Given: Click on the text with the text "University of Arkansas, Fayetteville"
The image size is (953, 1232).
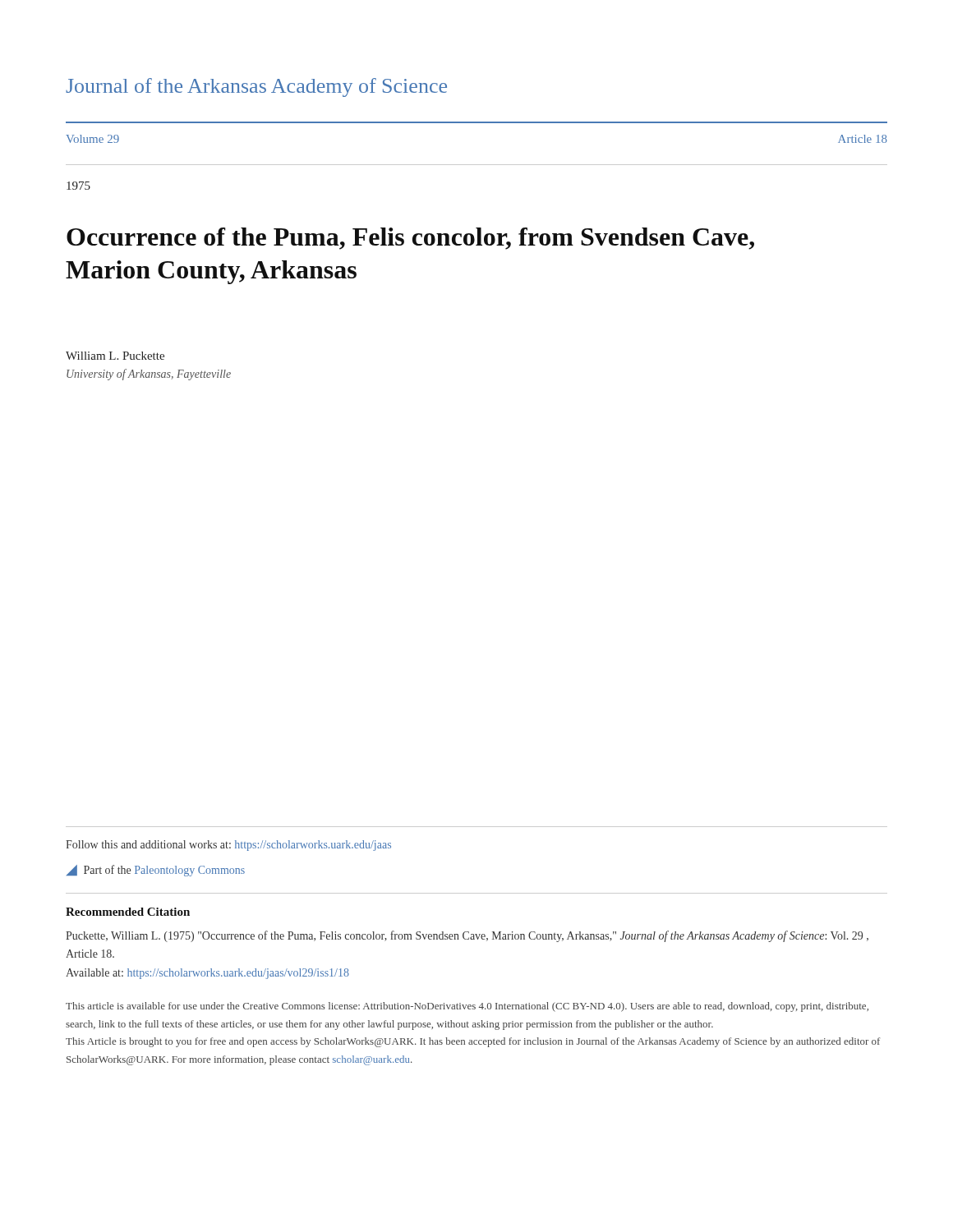Looking at the screenshot, I should [x=148, y=374].
